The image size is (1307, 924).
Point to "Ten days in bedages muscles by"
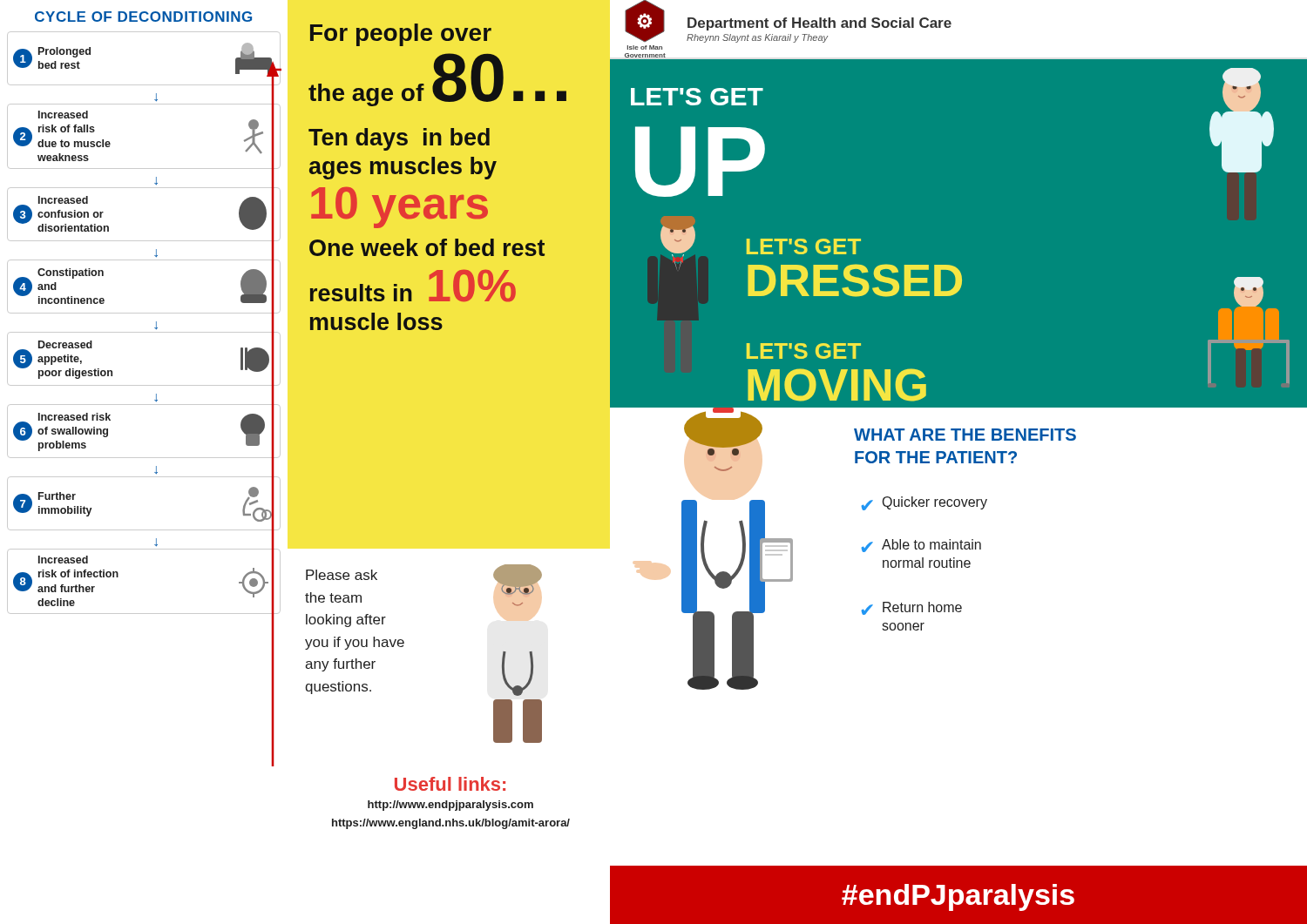(x=403, y=152)
